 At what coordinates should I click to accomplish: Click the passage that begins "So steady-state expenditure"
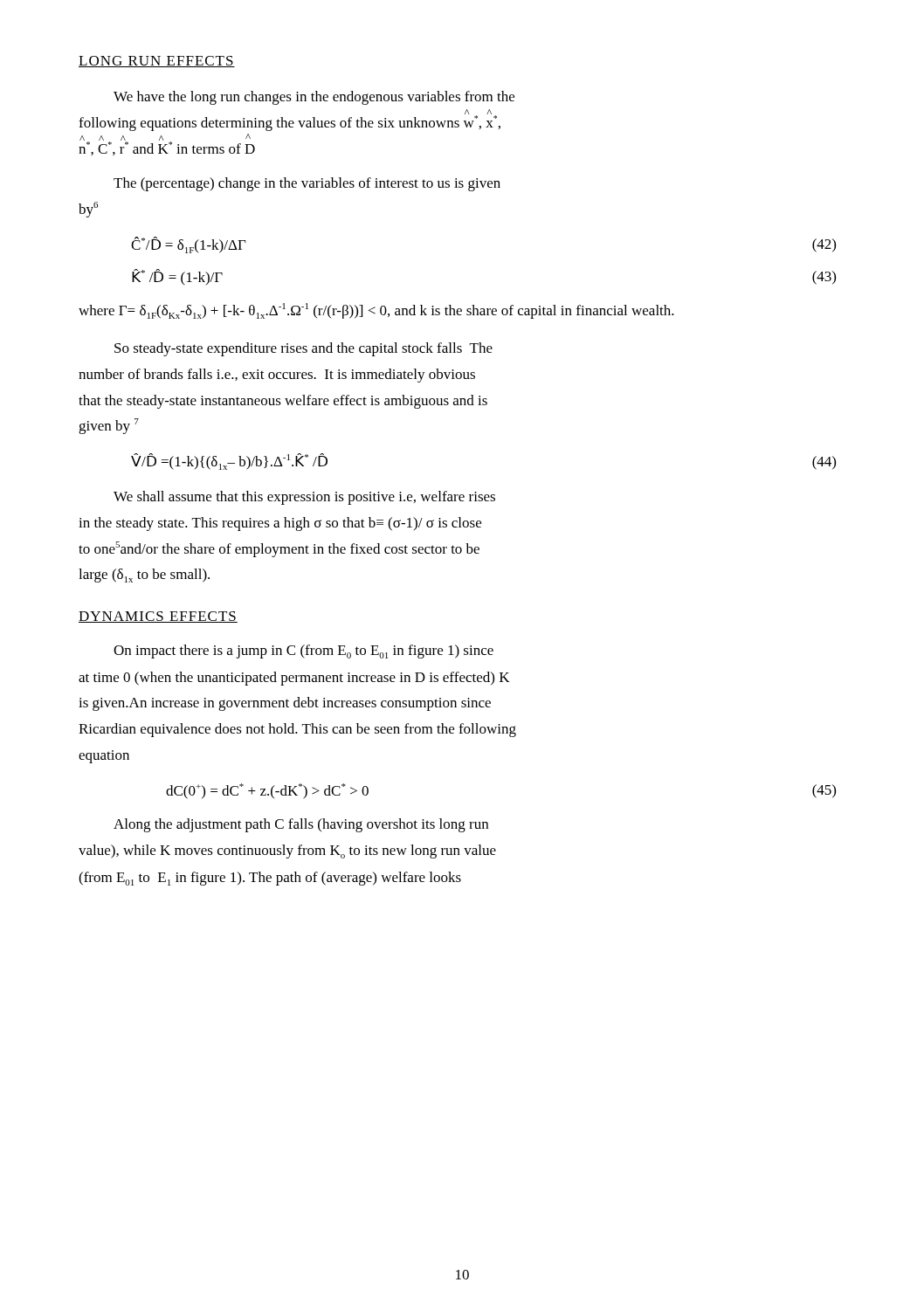286,385
